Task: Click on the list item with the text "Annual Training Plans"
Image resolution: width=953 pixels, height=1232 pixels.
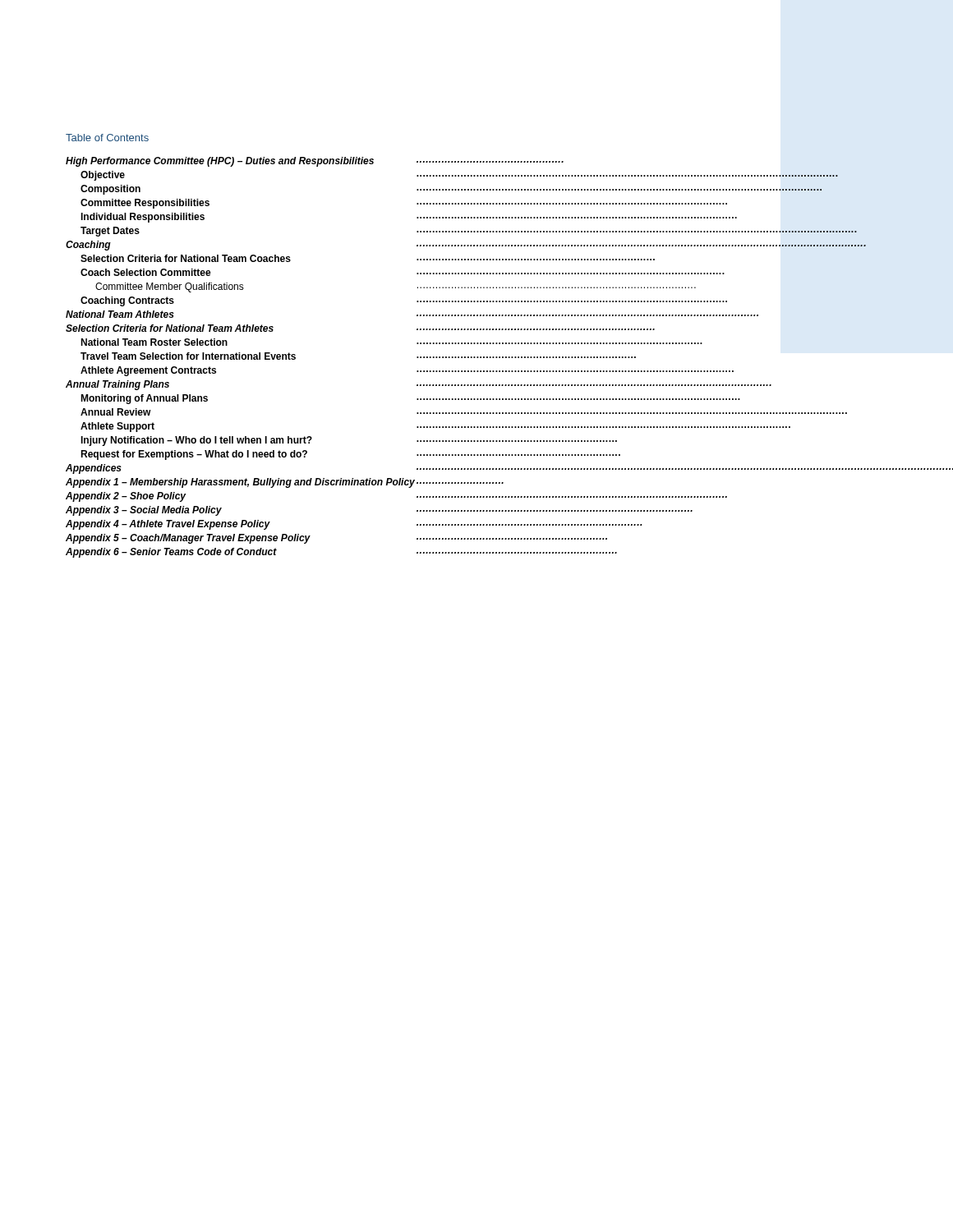Action: click(x=118, y=384)
